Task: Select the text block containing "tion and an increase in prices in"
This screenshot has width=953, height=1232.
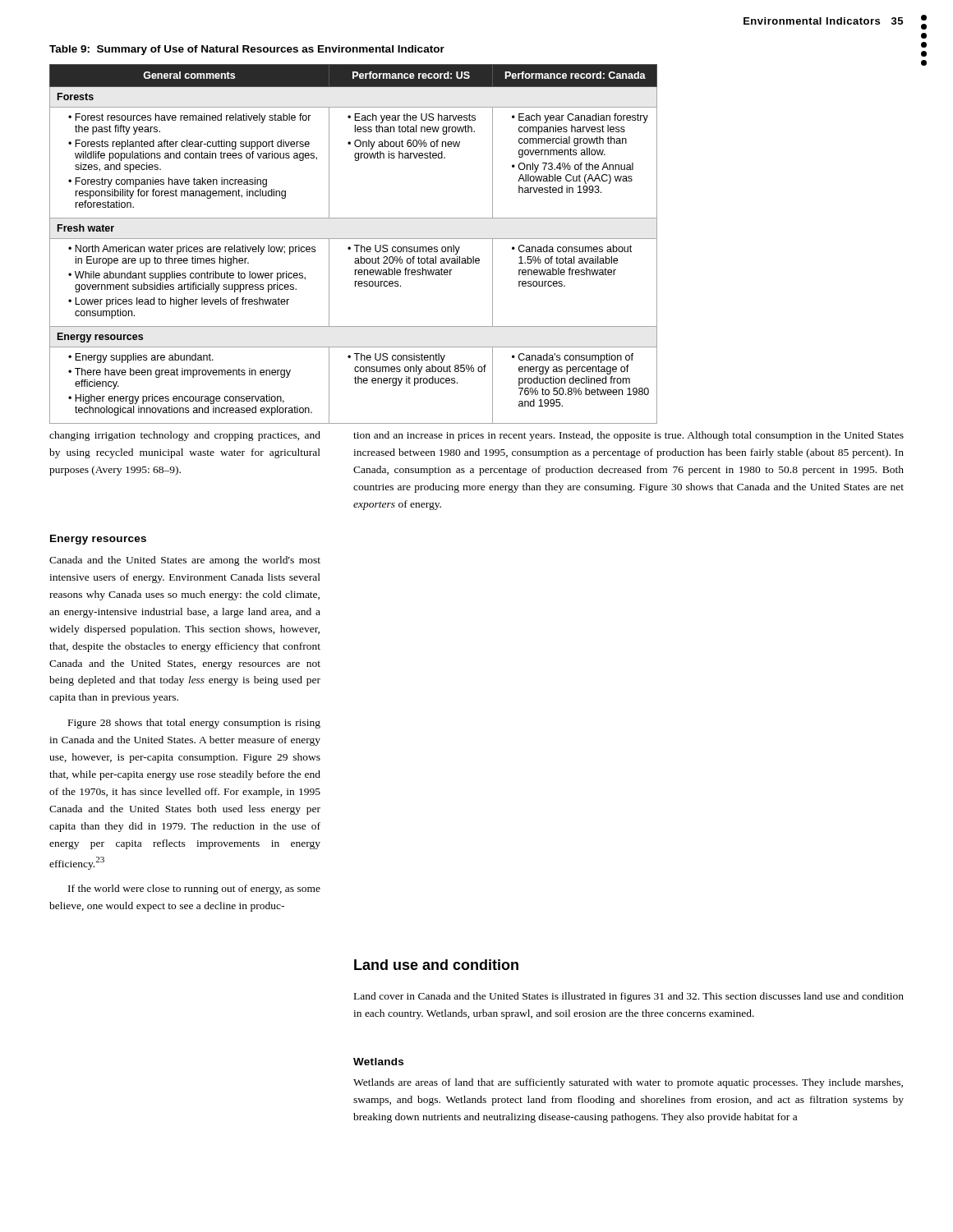Action: pyautogui.click(x=629, y=470)
